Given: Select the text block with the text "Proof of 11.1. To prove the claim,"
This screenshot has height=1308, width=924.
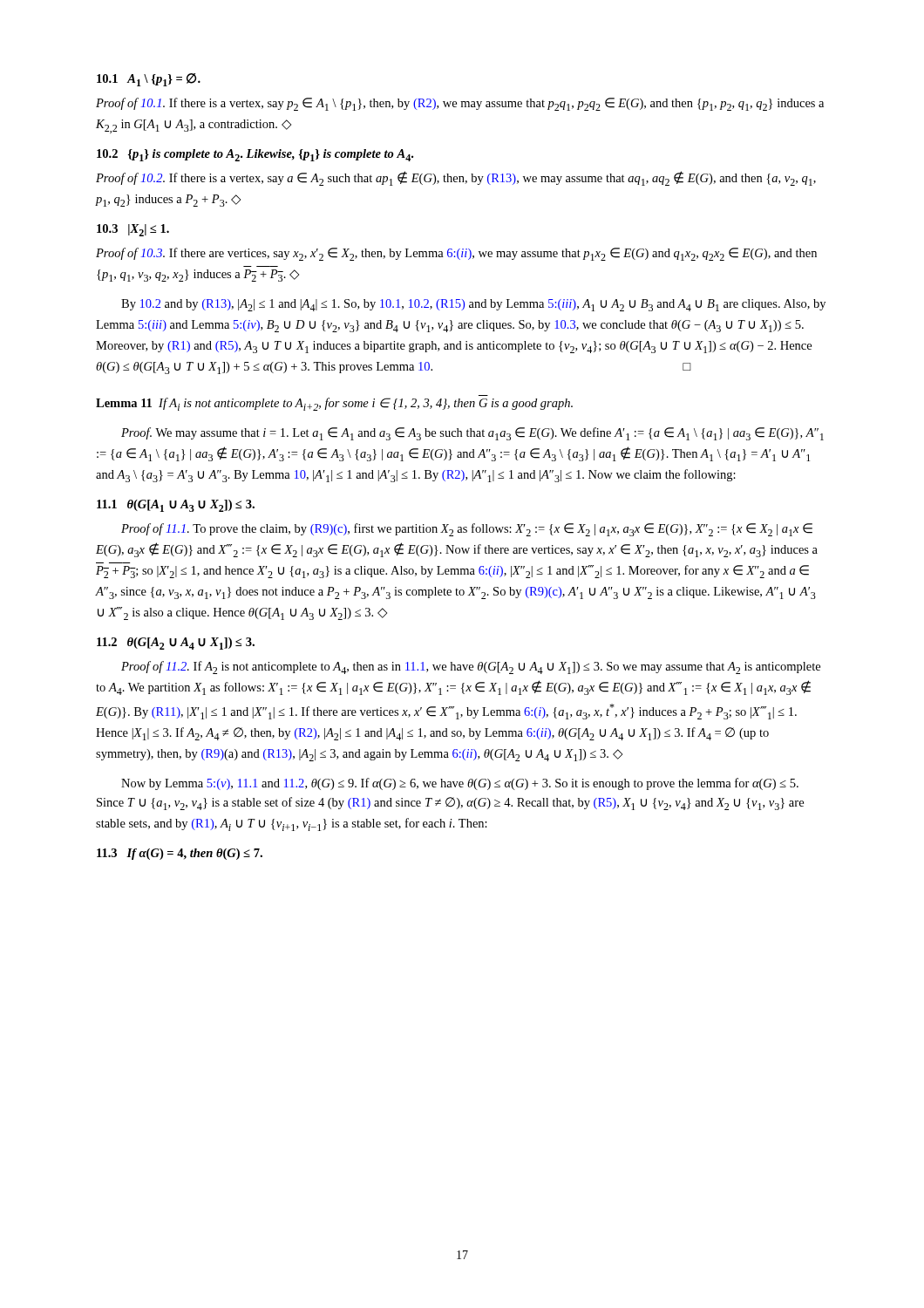Looking at the screenshot, I should click(457, 572).
